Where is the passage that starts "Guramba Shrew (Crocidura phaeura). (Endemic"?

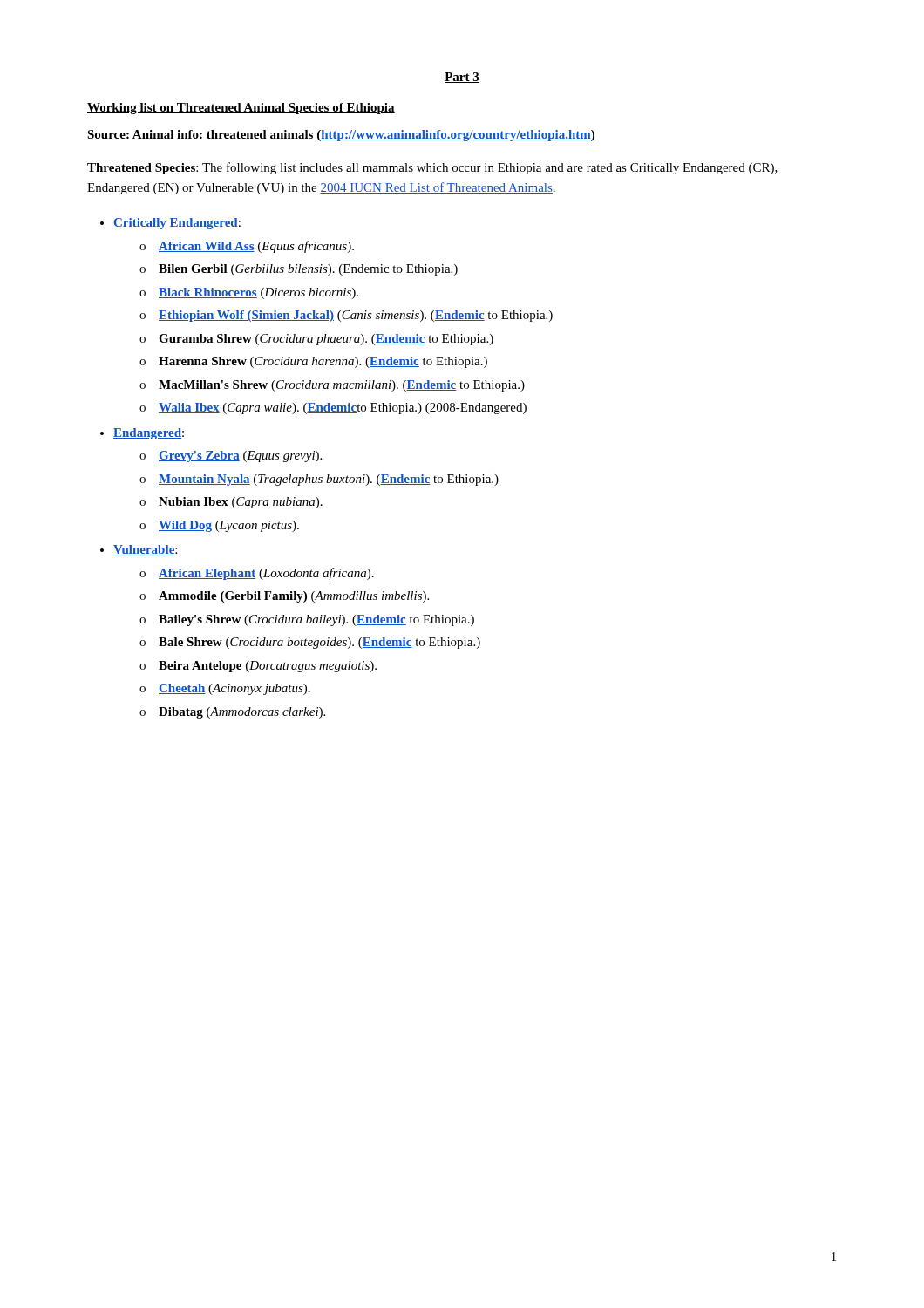coord(326,338)
